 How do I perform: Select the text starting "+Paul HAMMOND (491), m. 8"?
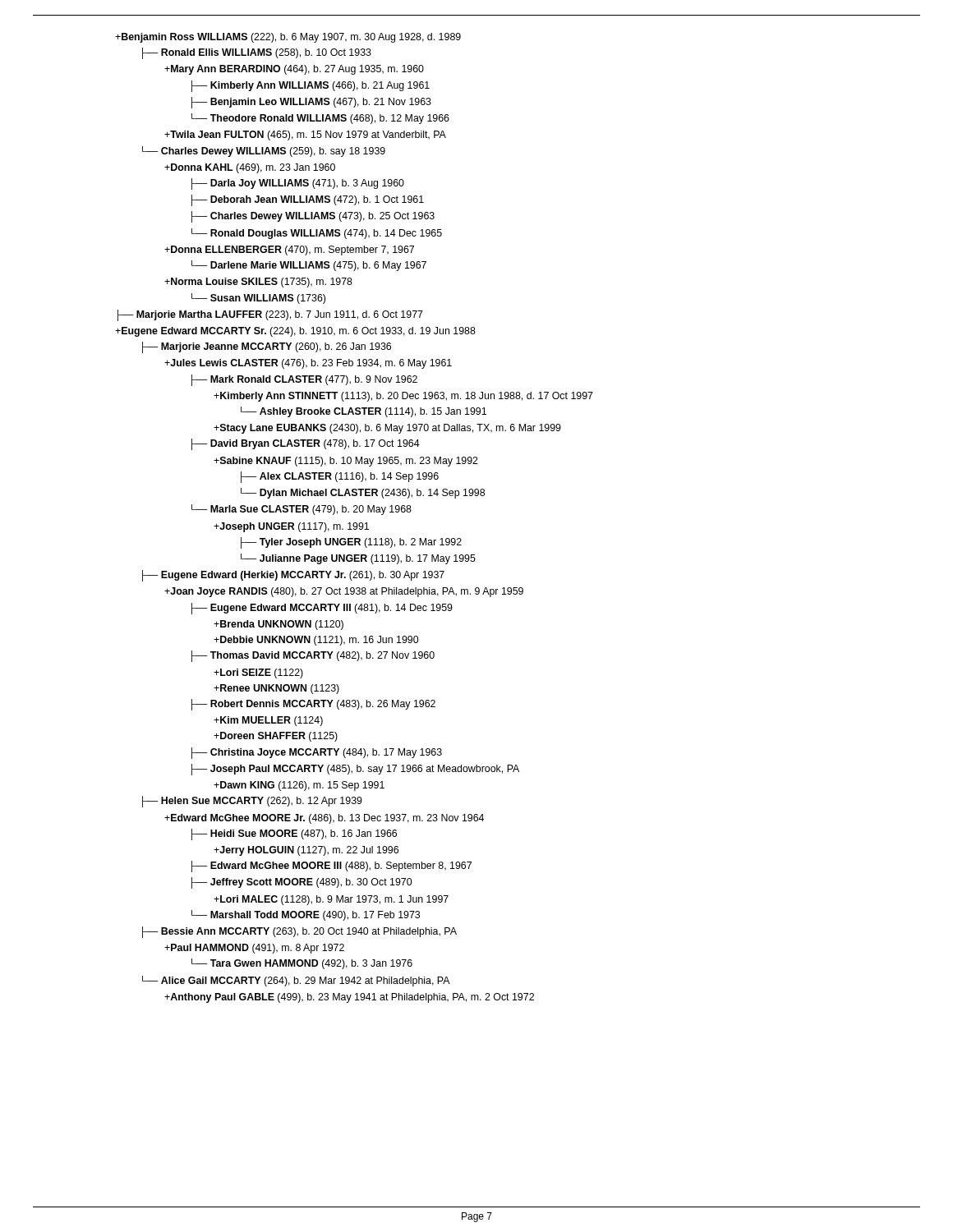(254, 948)
